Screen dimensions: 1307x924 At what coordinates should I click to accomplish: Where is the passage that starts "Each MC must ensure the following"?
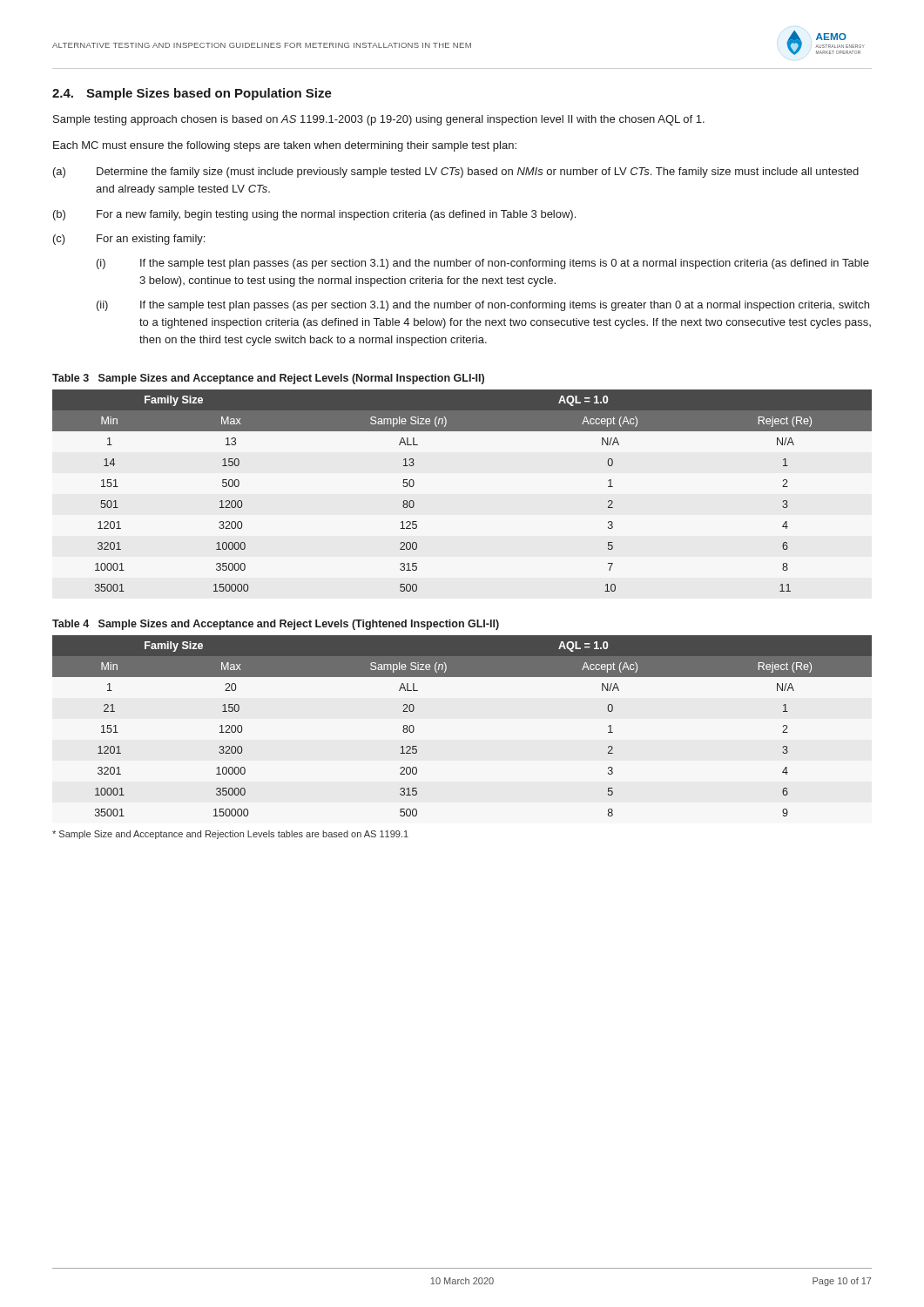point(285,145)
